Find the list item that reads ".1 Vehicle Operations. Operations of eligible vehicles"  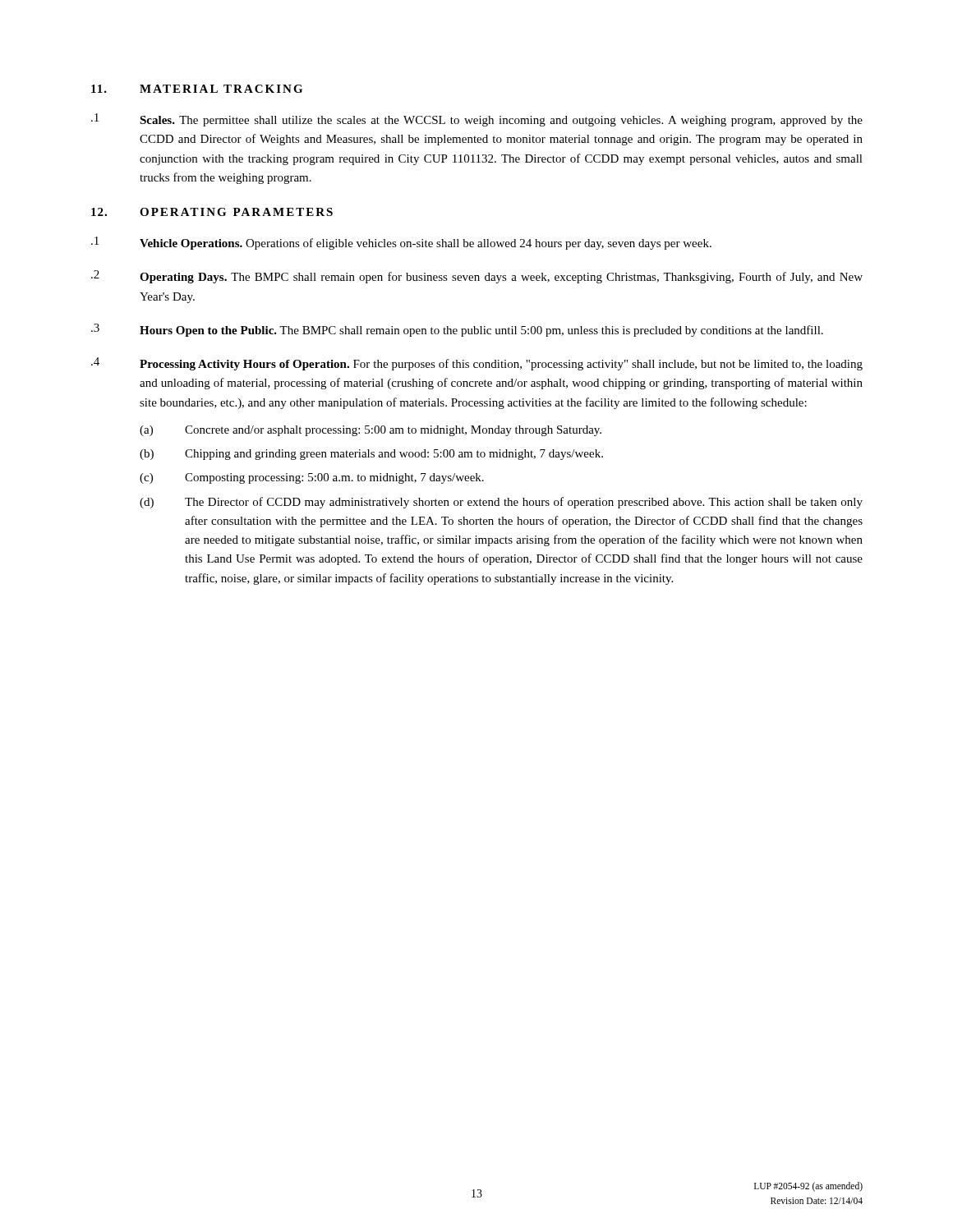coord(476,244)
